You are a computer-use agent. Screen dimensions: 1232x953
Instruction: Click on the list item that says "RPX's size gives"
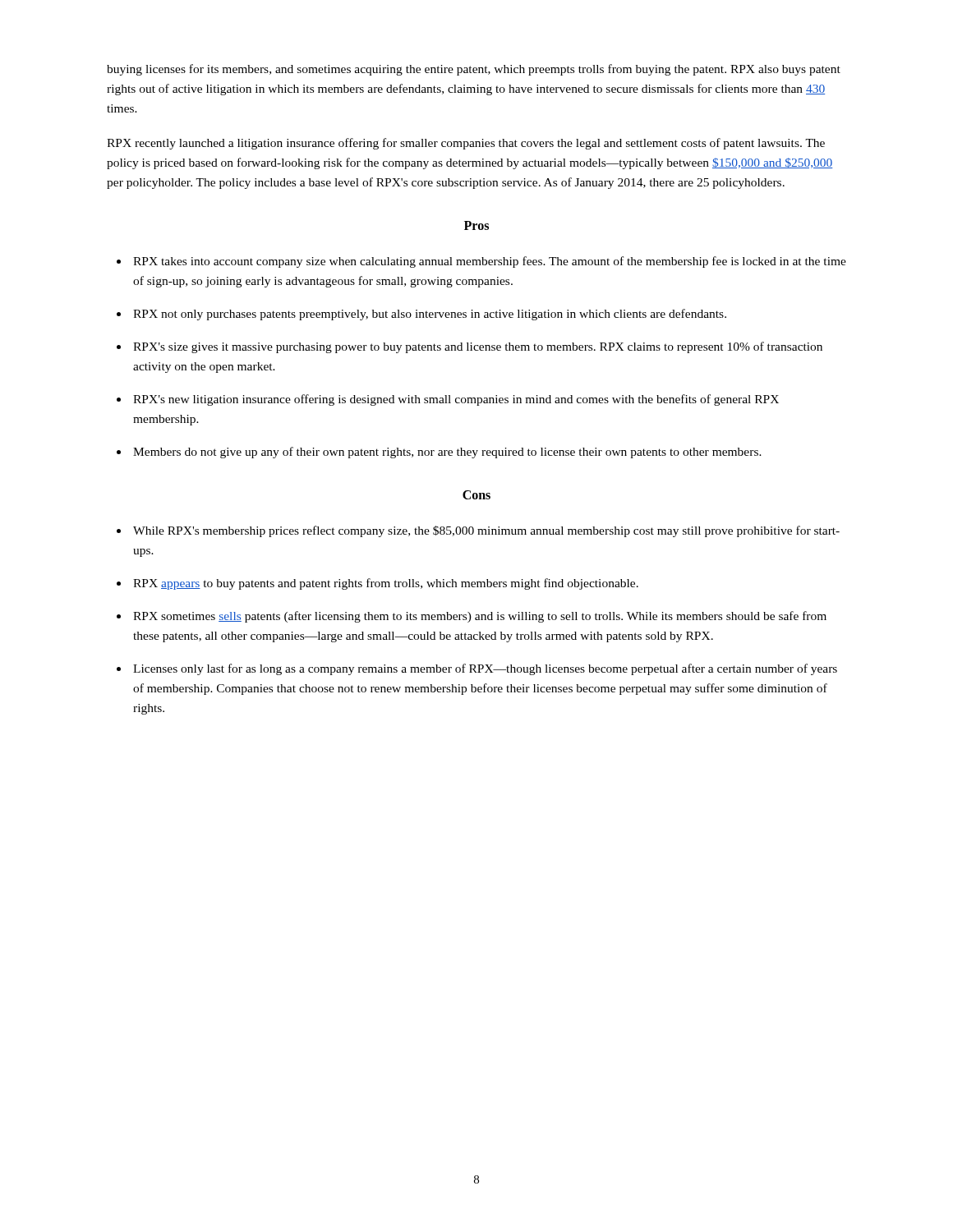[x=476, y=357]
